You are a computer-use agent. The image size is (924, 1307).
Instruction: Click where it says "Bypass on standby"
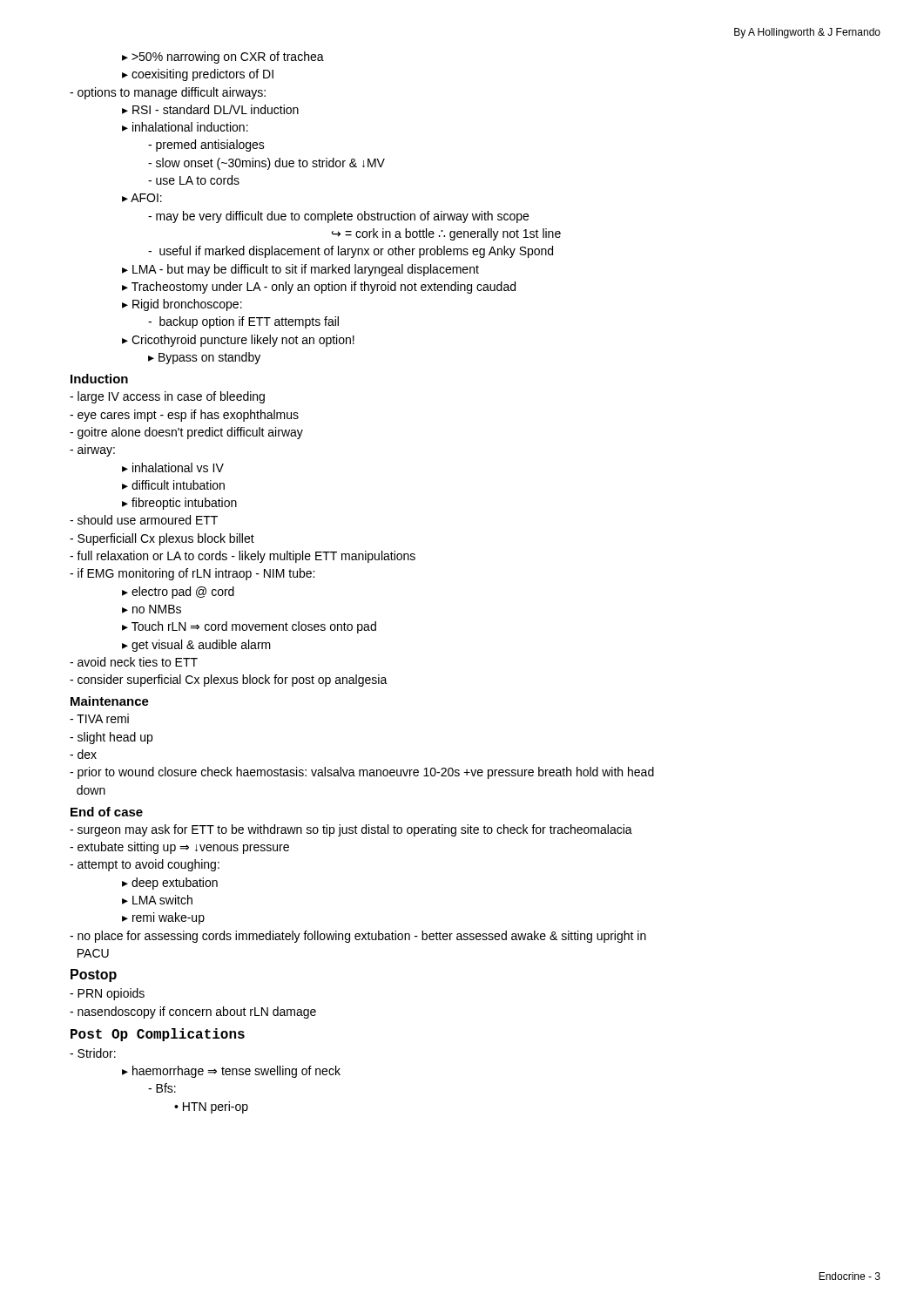click(x=204, y=357)
